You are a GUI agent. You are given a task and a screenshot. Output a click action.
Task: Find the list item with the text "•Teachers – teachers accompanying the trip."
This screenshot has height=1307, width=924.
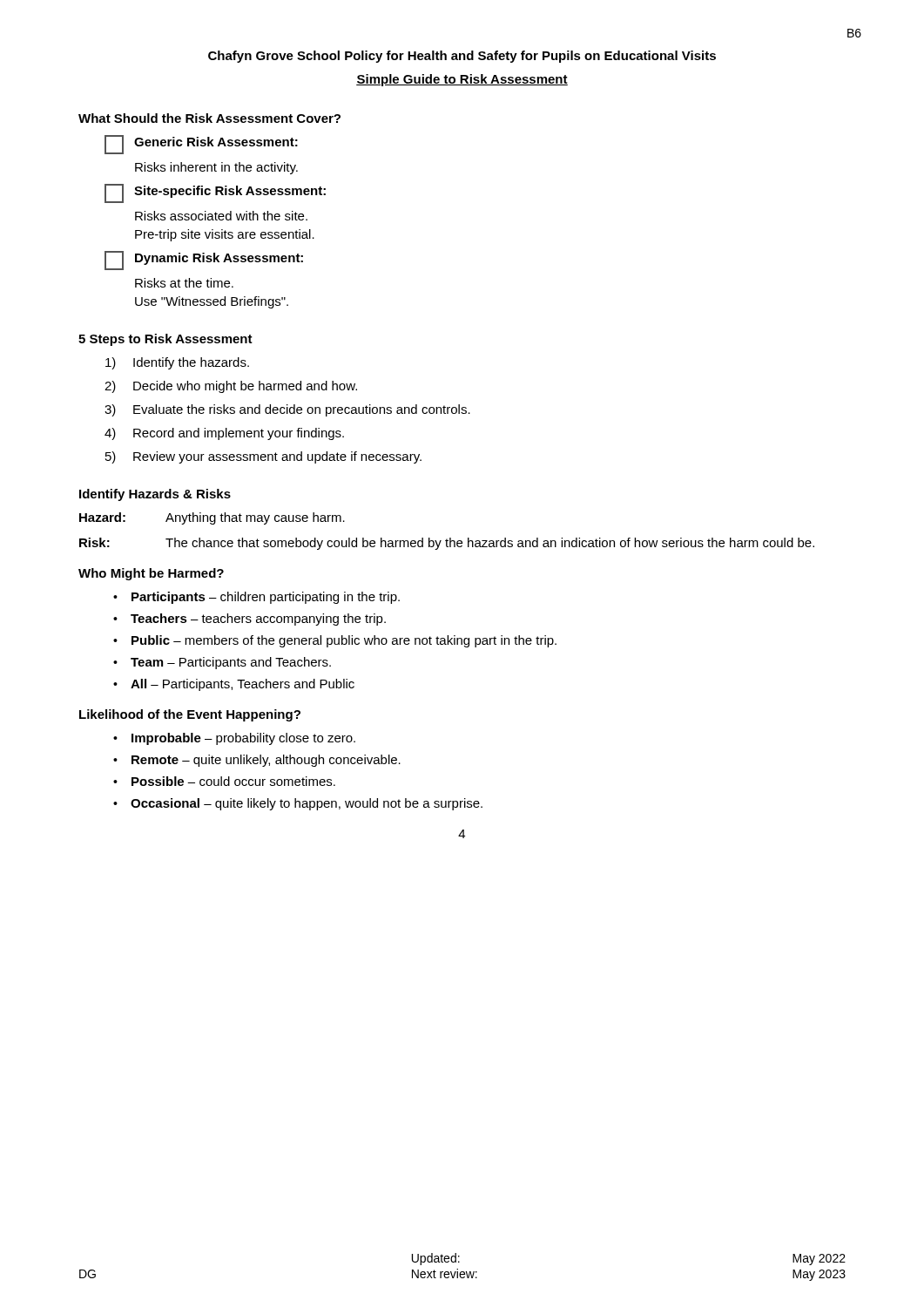point(250,618)
